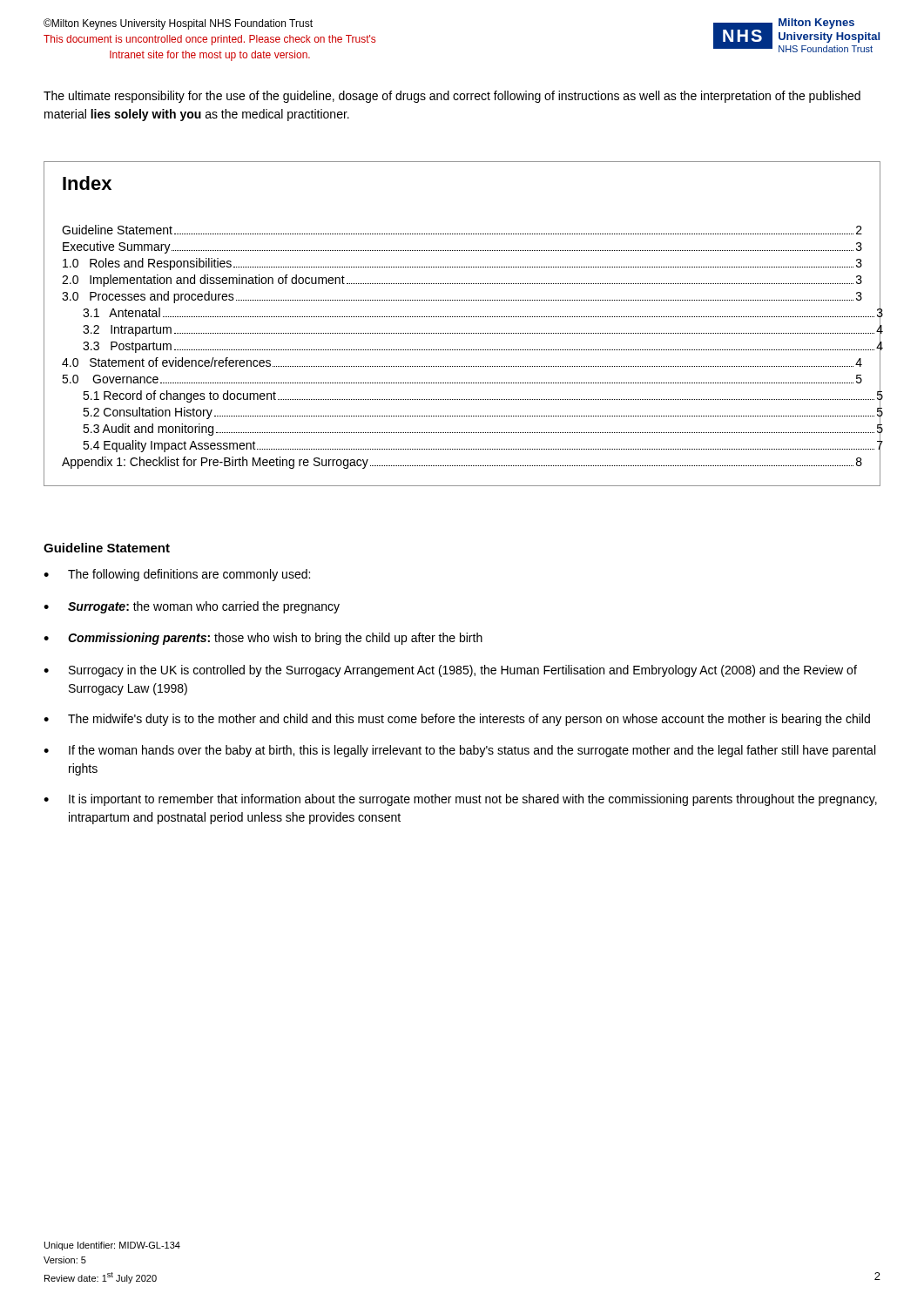Image resolution: width=924 pixels, height=1307 pixels.
Task: Click the passage that begins "• Surrogacy in the UK is controlled"
Action: [x=462, y=680]
